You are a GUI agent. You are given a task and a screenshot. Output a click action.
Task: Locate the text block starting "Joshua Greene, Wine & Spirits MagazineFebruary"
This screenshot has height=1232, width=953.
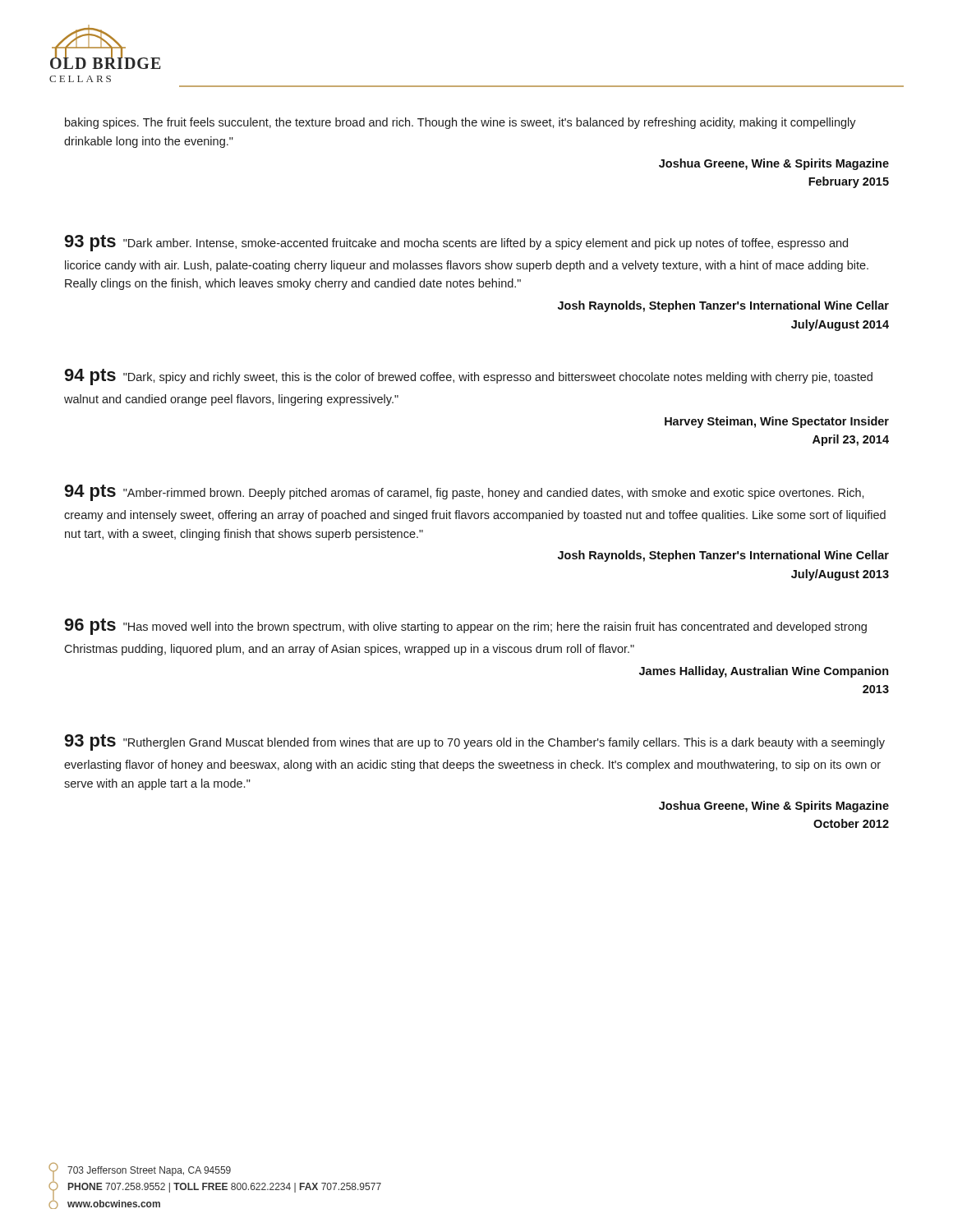[774, 173]
